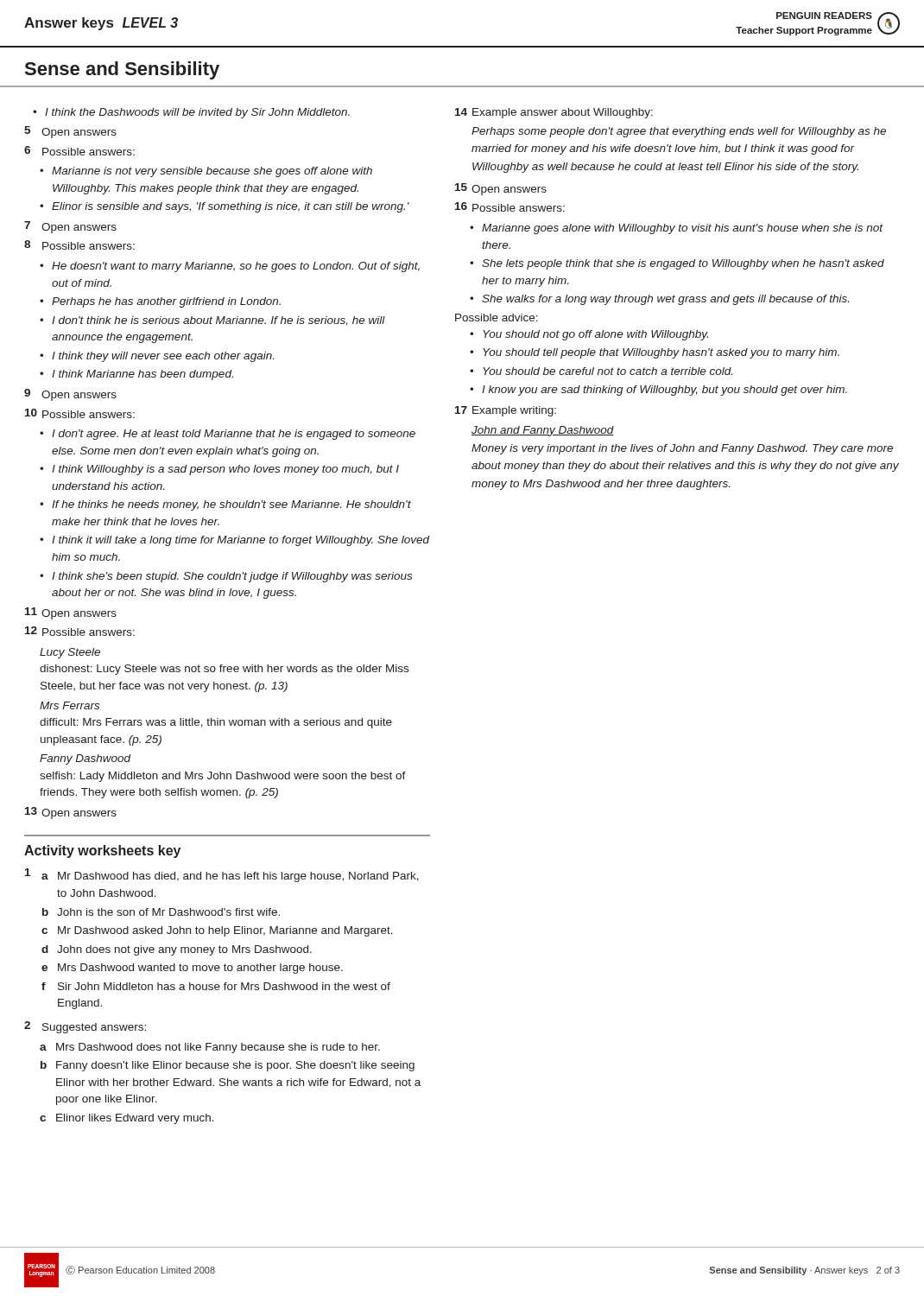
Task: Select the text that says "5Open answers"
Action: click(x=70, y=132)
